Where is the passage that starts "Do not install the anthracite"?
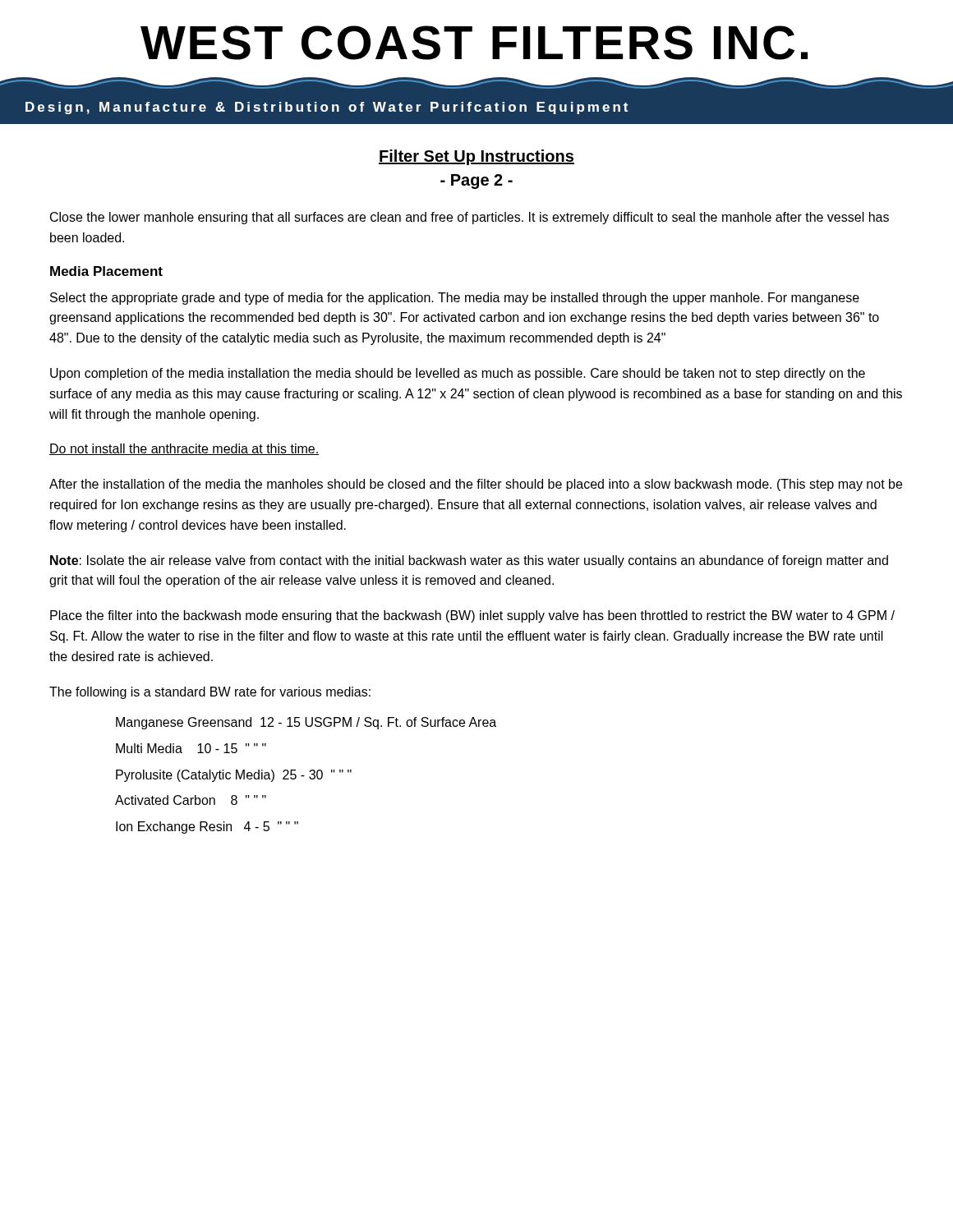This screenshot has height=1232, width=953. click(184, 449)
